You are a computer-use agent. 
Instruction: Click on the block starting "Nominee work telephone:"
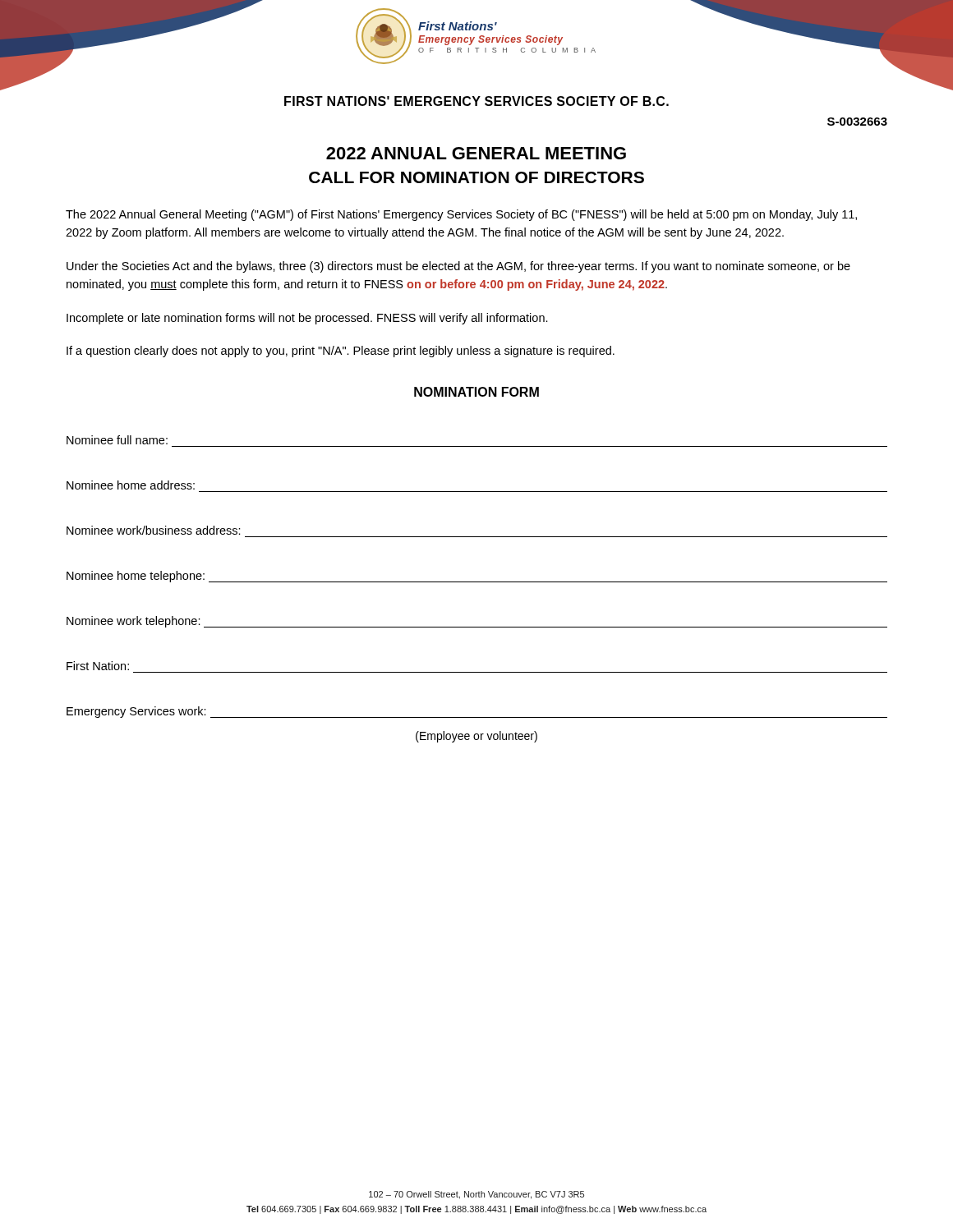click(476, 619)
